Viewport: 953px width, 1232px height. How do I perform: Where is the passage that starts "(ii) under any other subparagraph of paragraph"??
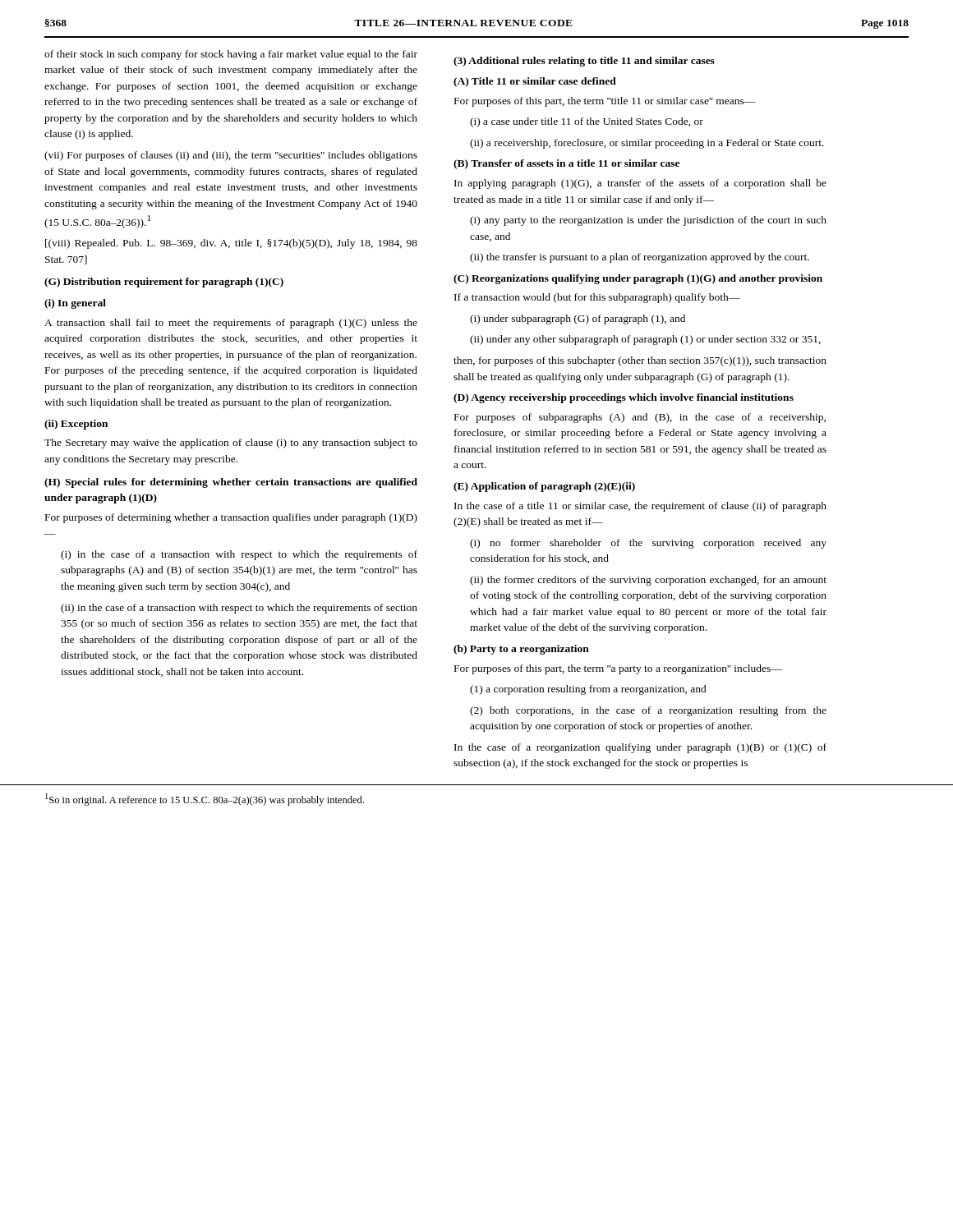(645, 339)
